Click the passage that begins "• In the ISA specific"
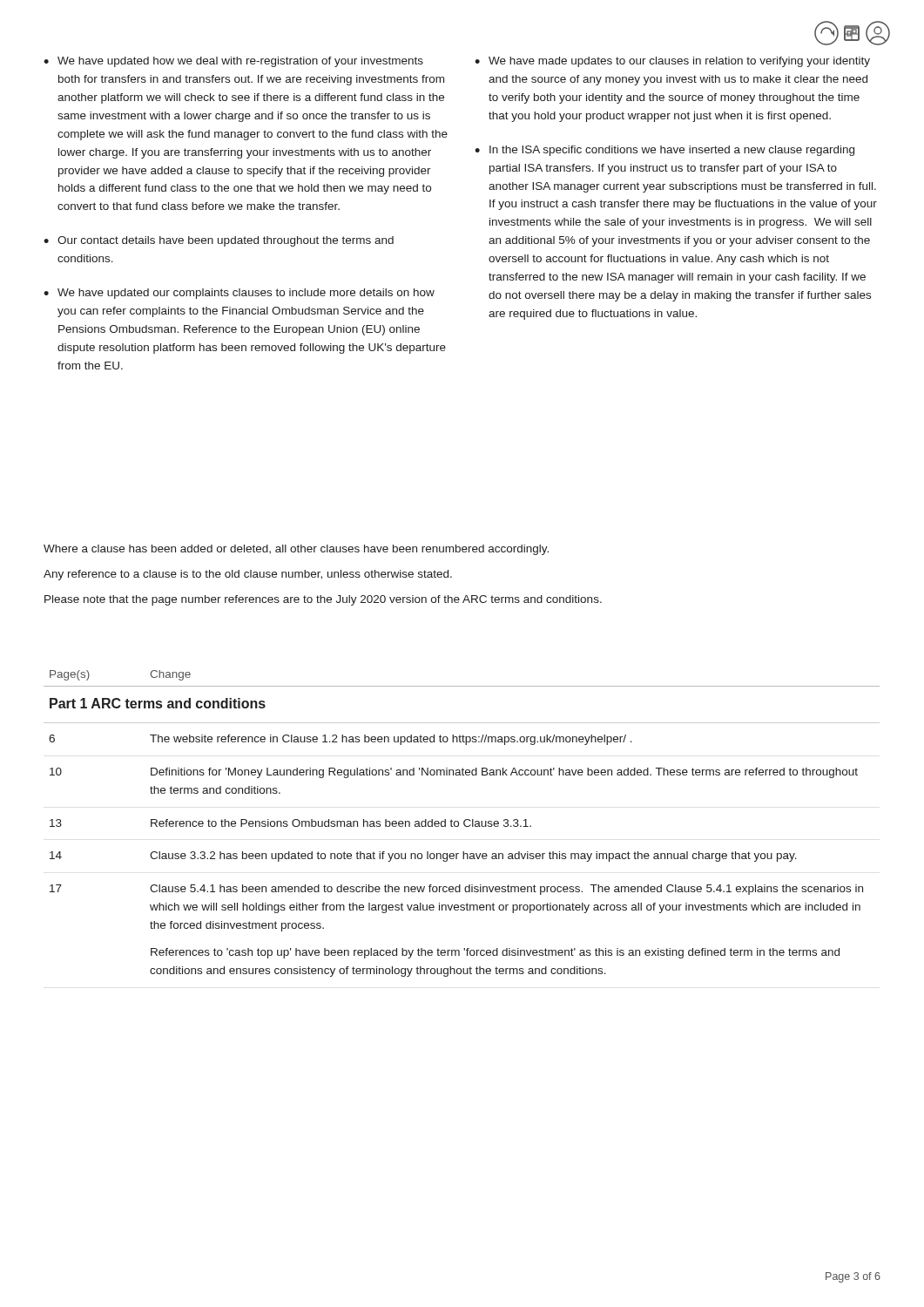This screenshot has width=924, height=1307. 677,232
